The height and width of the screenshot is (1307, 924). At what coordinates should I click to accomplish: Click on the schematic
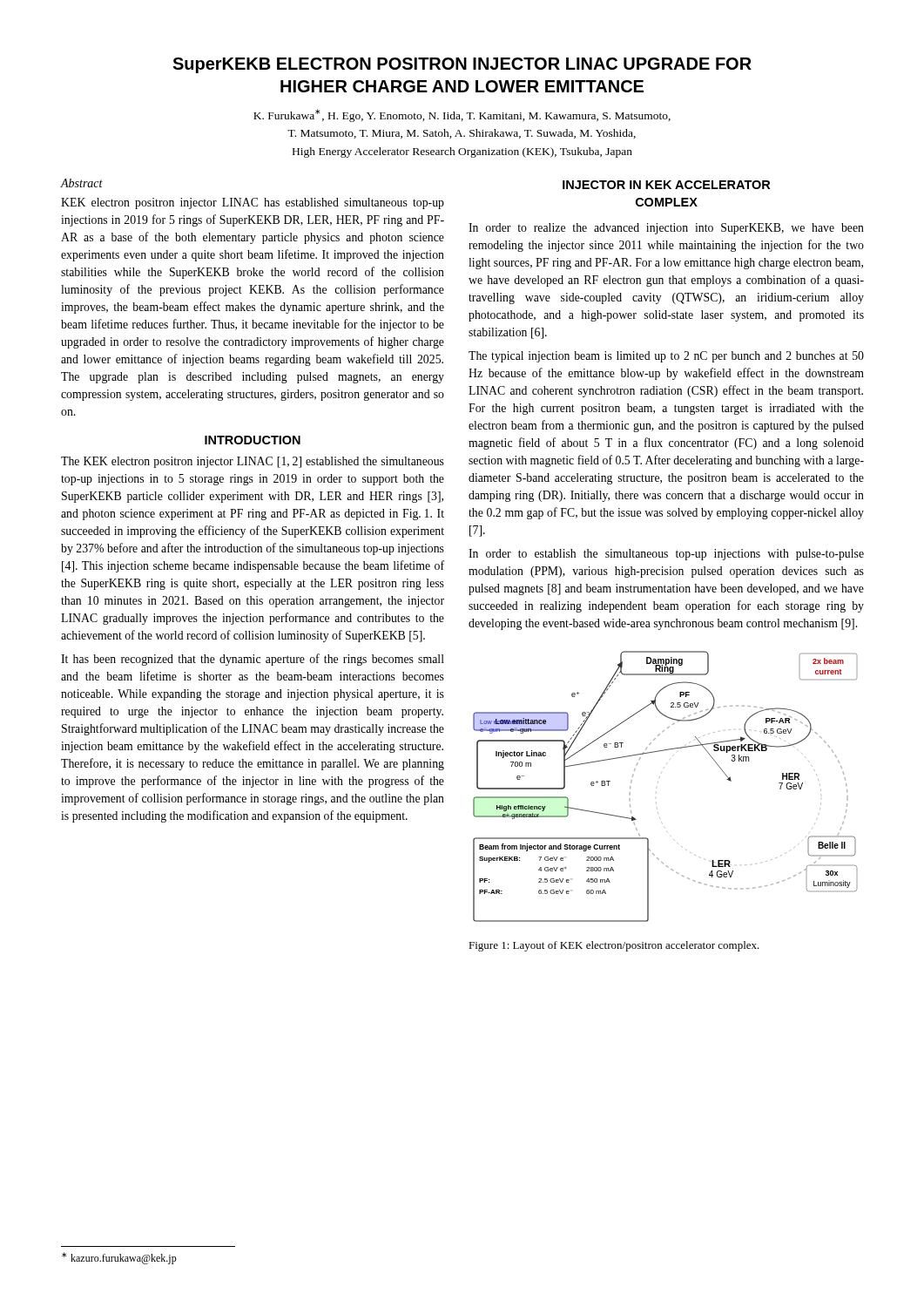tap(666, 789)
